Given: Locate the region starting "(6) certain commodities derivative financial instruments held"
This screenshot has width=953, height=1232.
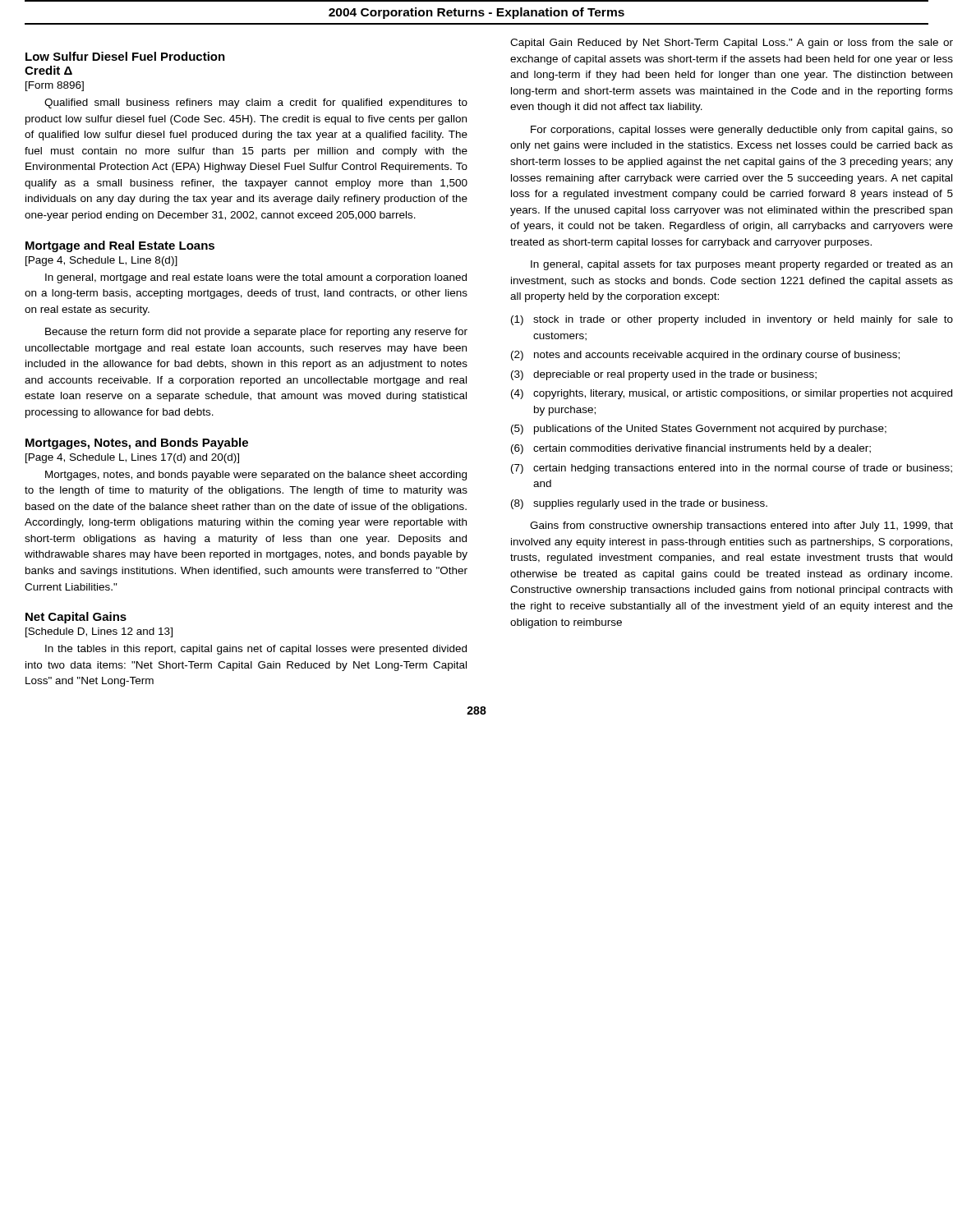Looking at the screenshot, I should pyautogui.click(x=732, y=448).
